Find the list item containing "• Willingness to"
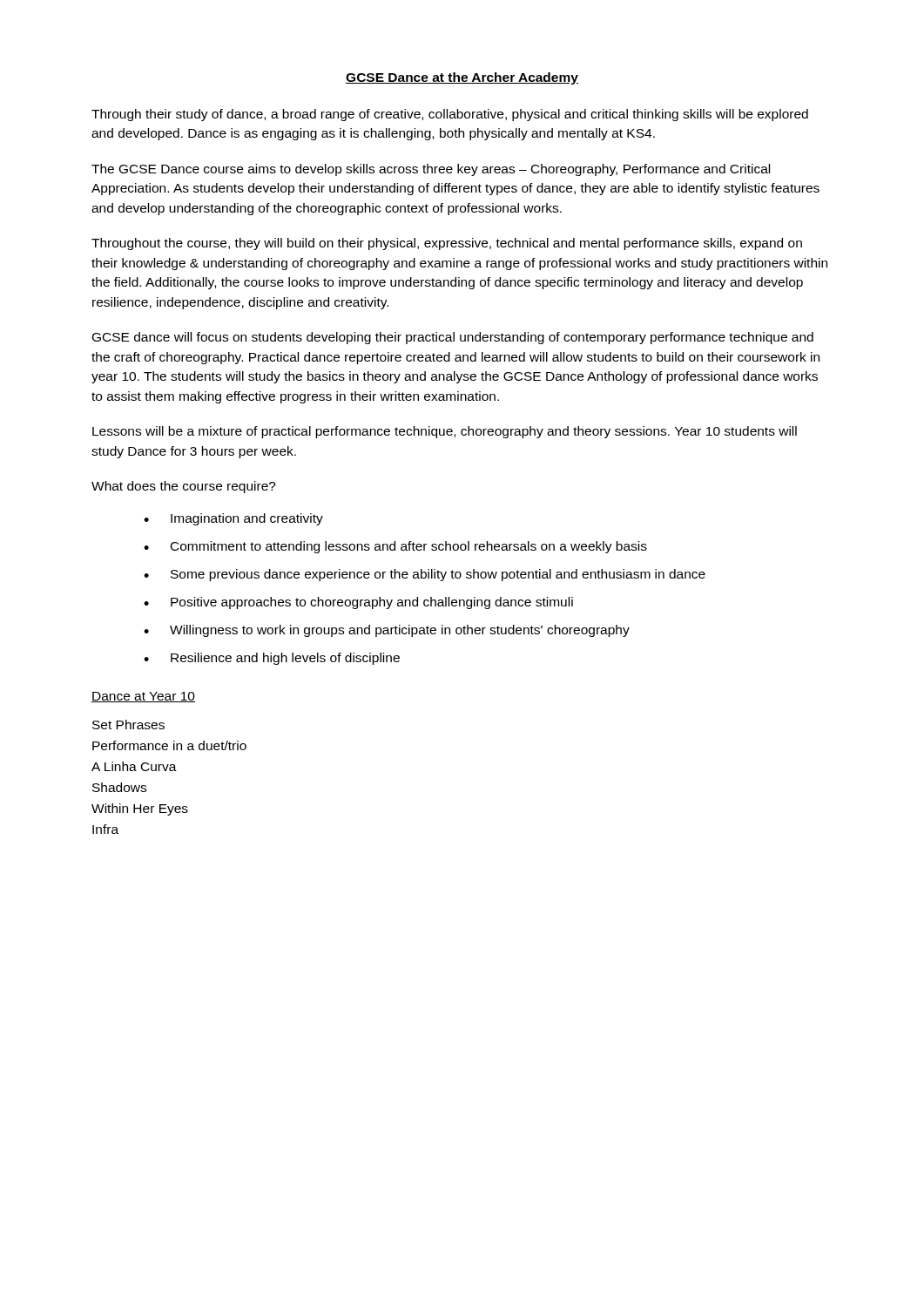The height and width of the screenshot is (1307, 924). point(387,632)
